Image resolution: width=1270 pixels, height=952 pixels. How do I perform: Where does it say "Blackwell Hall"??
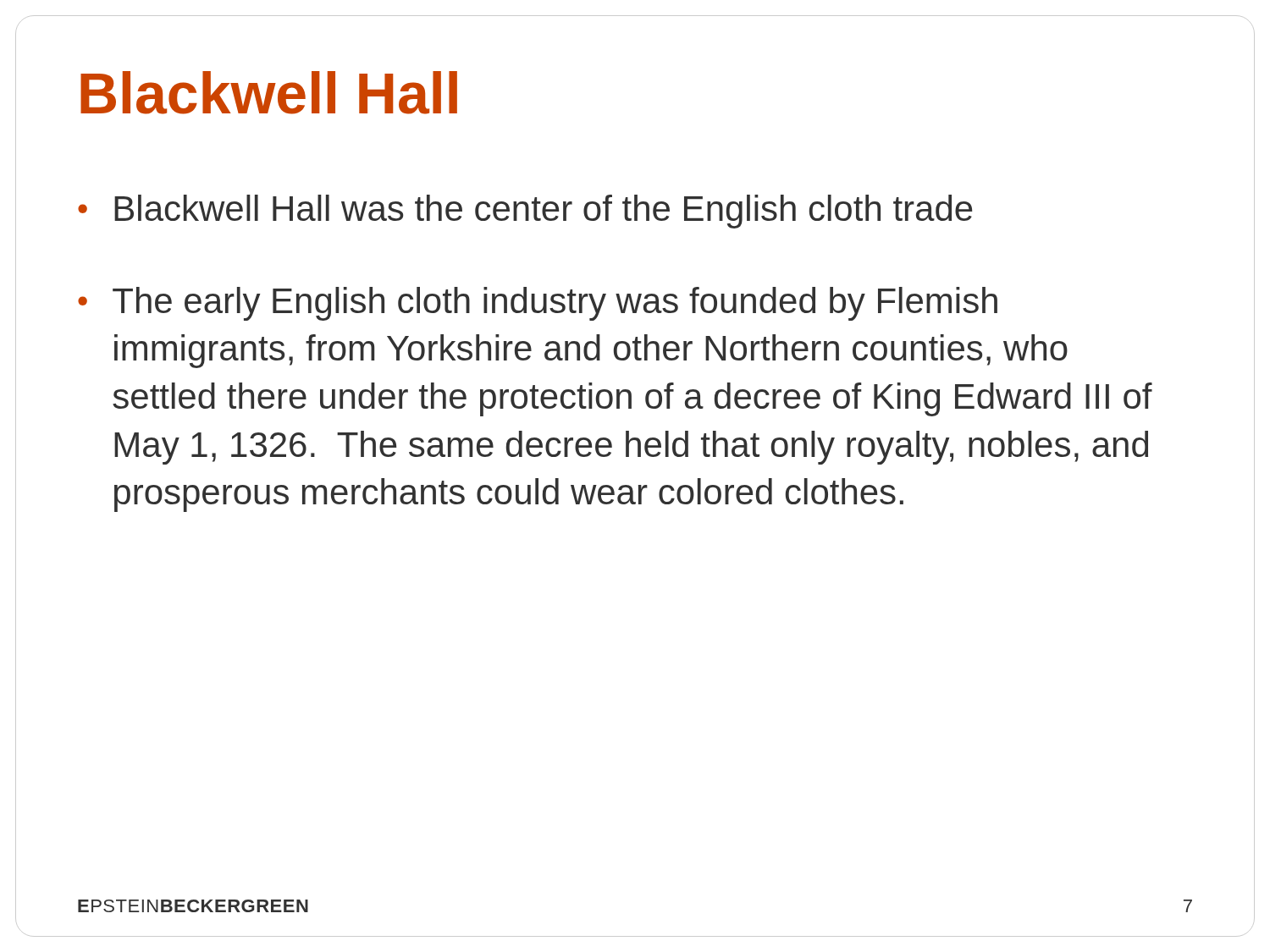pyautogui.click(x=269, y=93)
